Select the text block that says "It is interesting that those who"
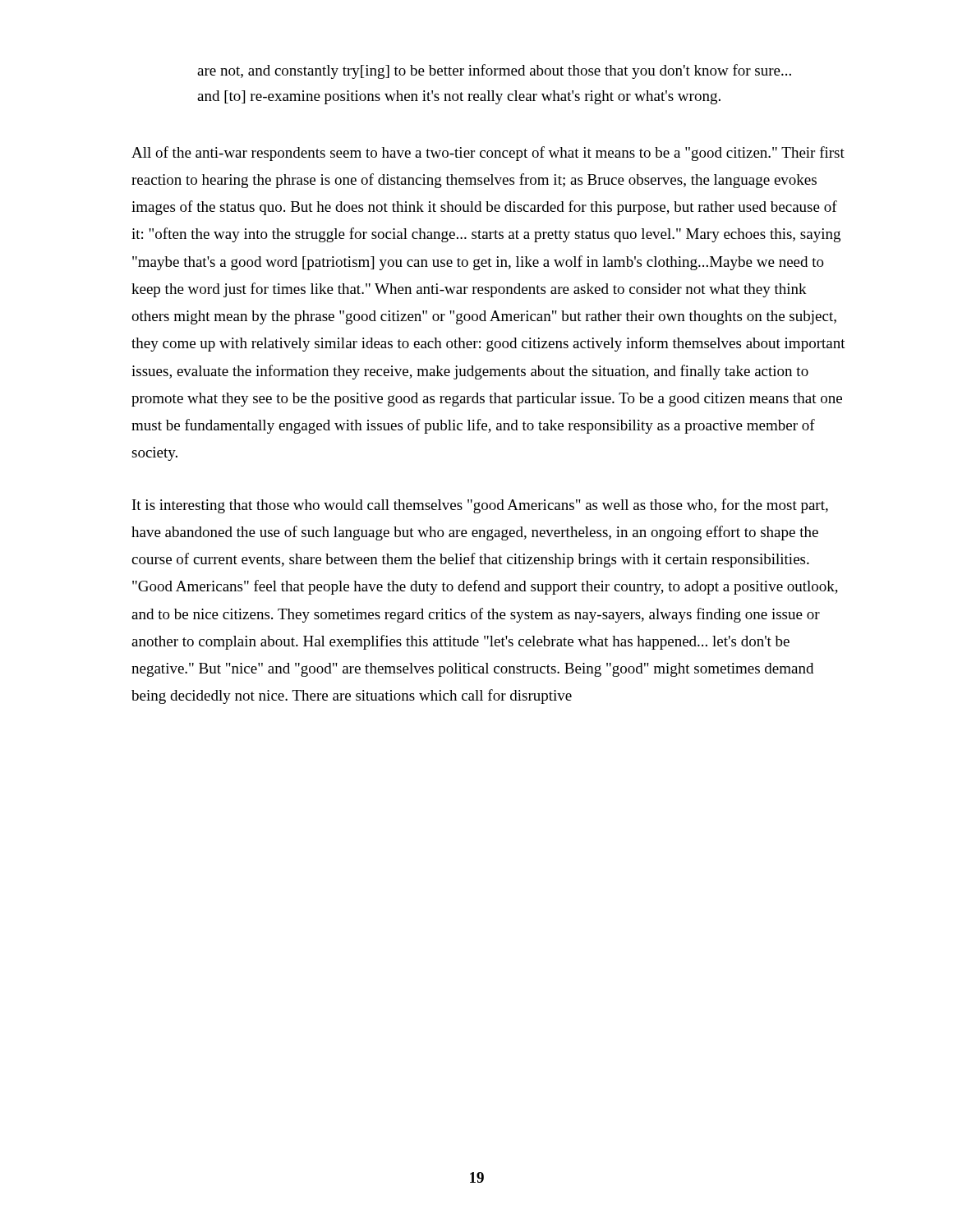 [485, 600]
